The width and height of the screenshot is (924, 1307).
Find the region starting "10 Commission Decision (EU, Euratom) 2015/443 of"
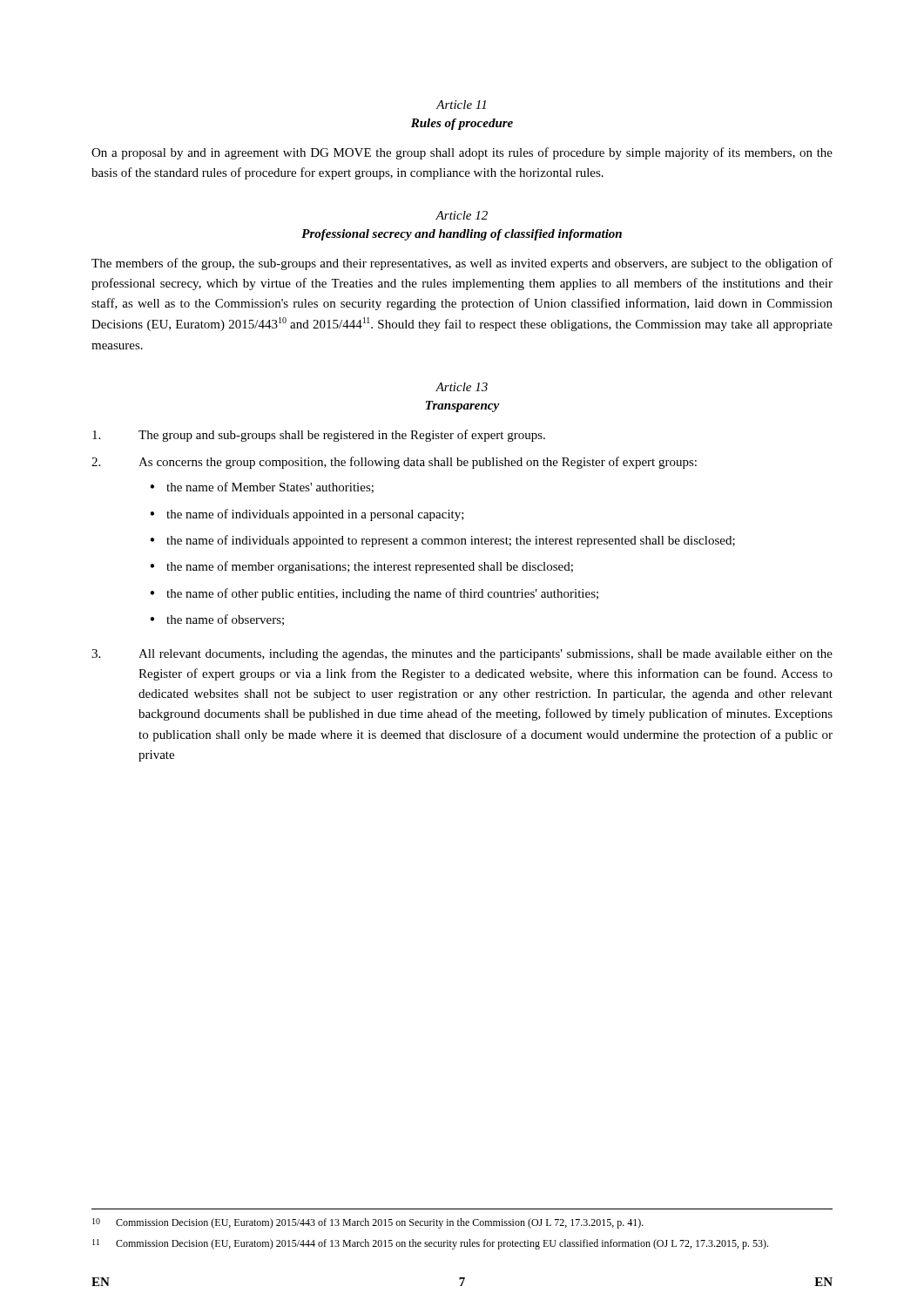pyautogui.click(x=462, y=1224)
